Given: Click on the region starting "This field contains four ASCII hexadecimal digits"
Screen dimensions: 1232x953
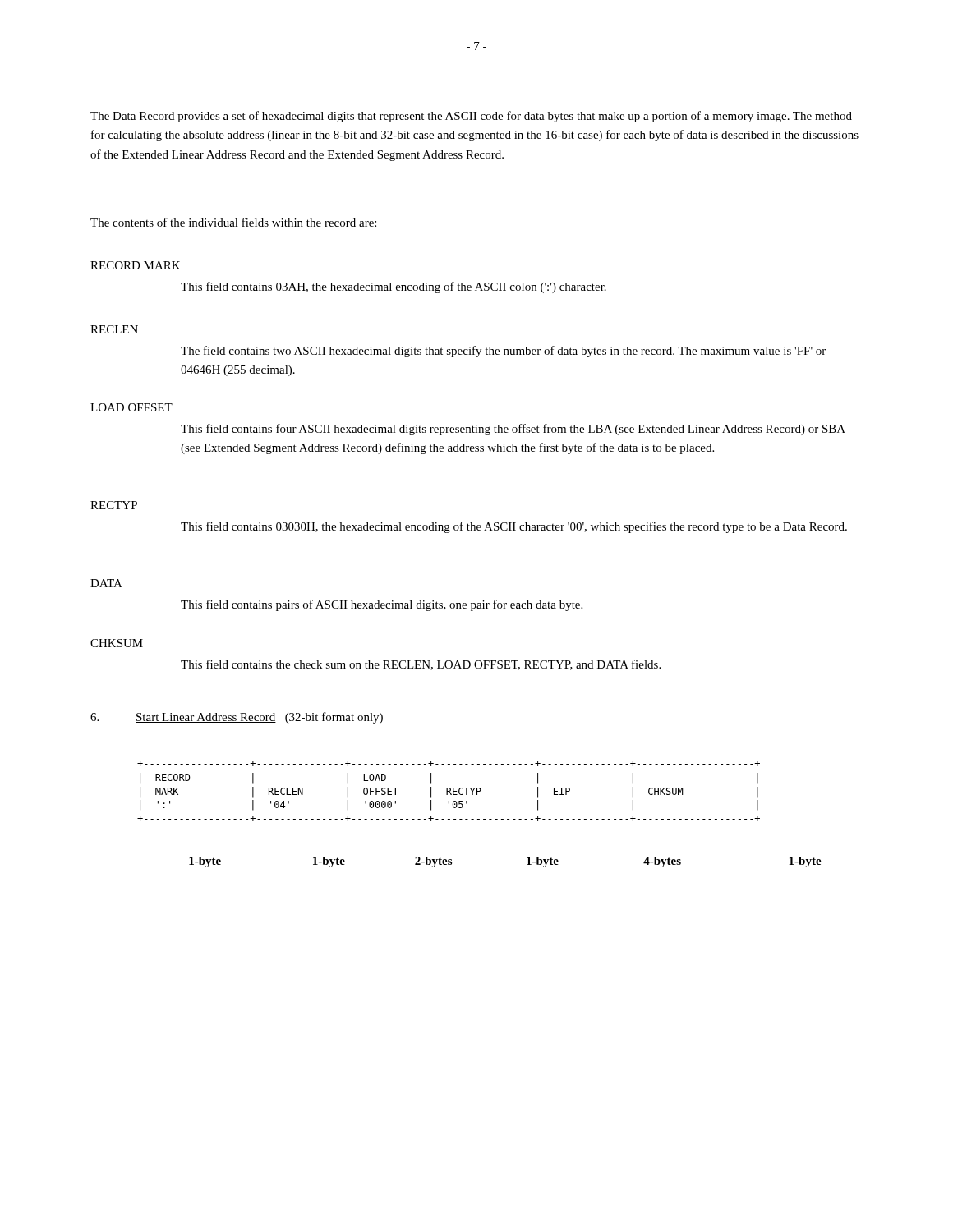Looking at the screenshot, I should (513, 438).
